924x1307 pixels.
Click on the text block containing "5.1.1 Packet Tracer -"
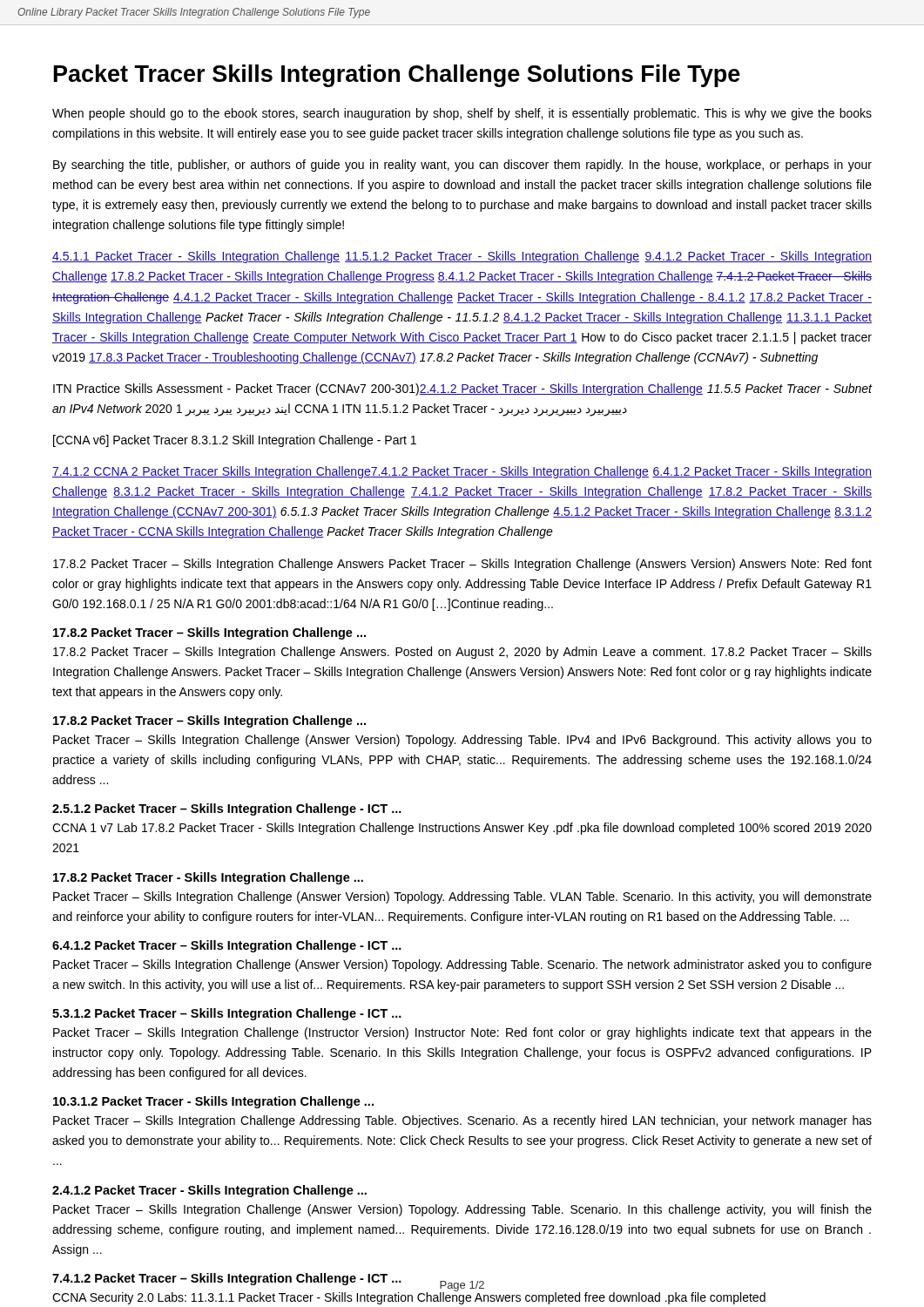462,307
